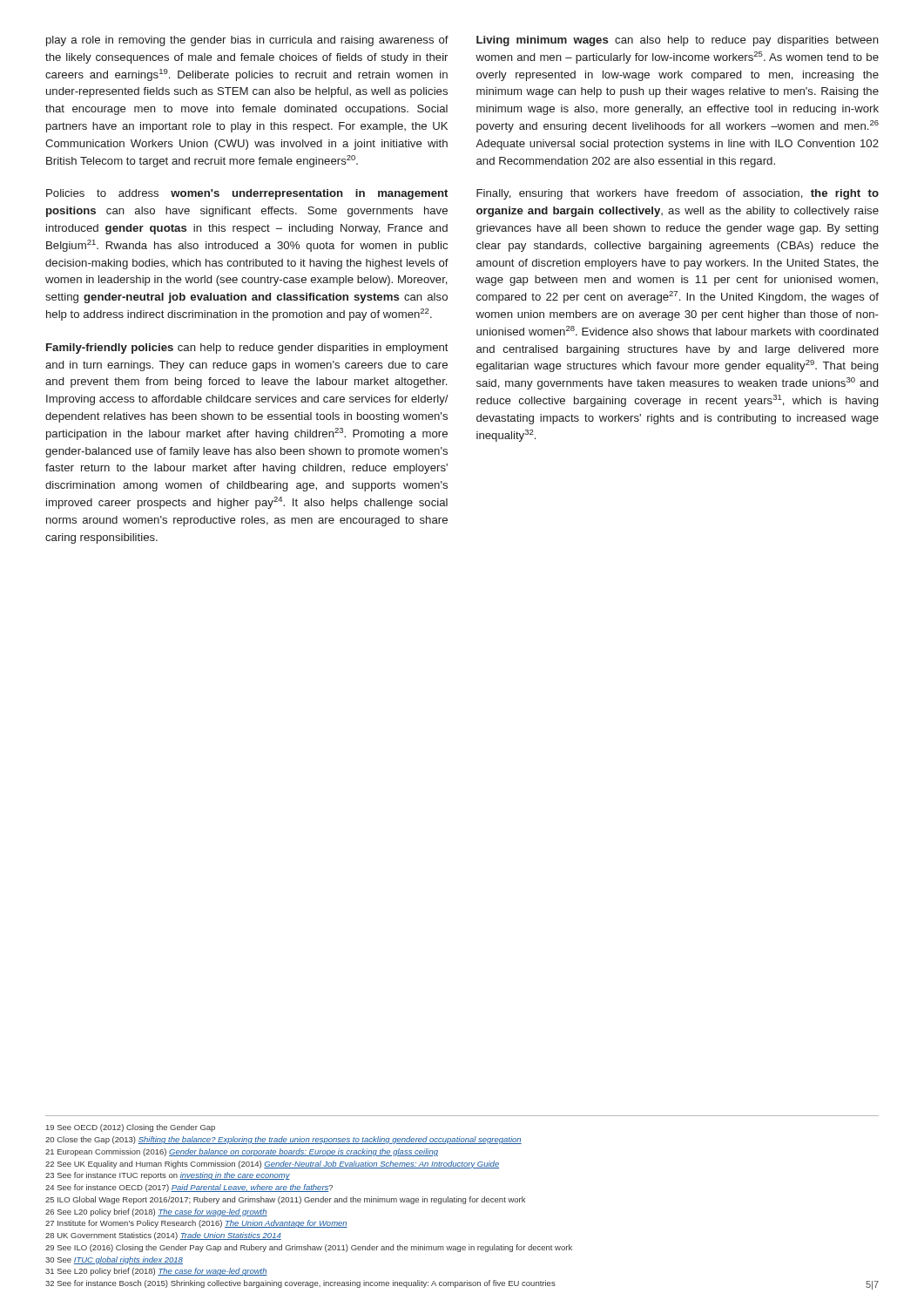This screenshot has height=1307, width=924.
Task: Select the block starting "Family-friendly policies can help to reduce"
Action: (247, 442)
